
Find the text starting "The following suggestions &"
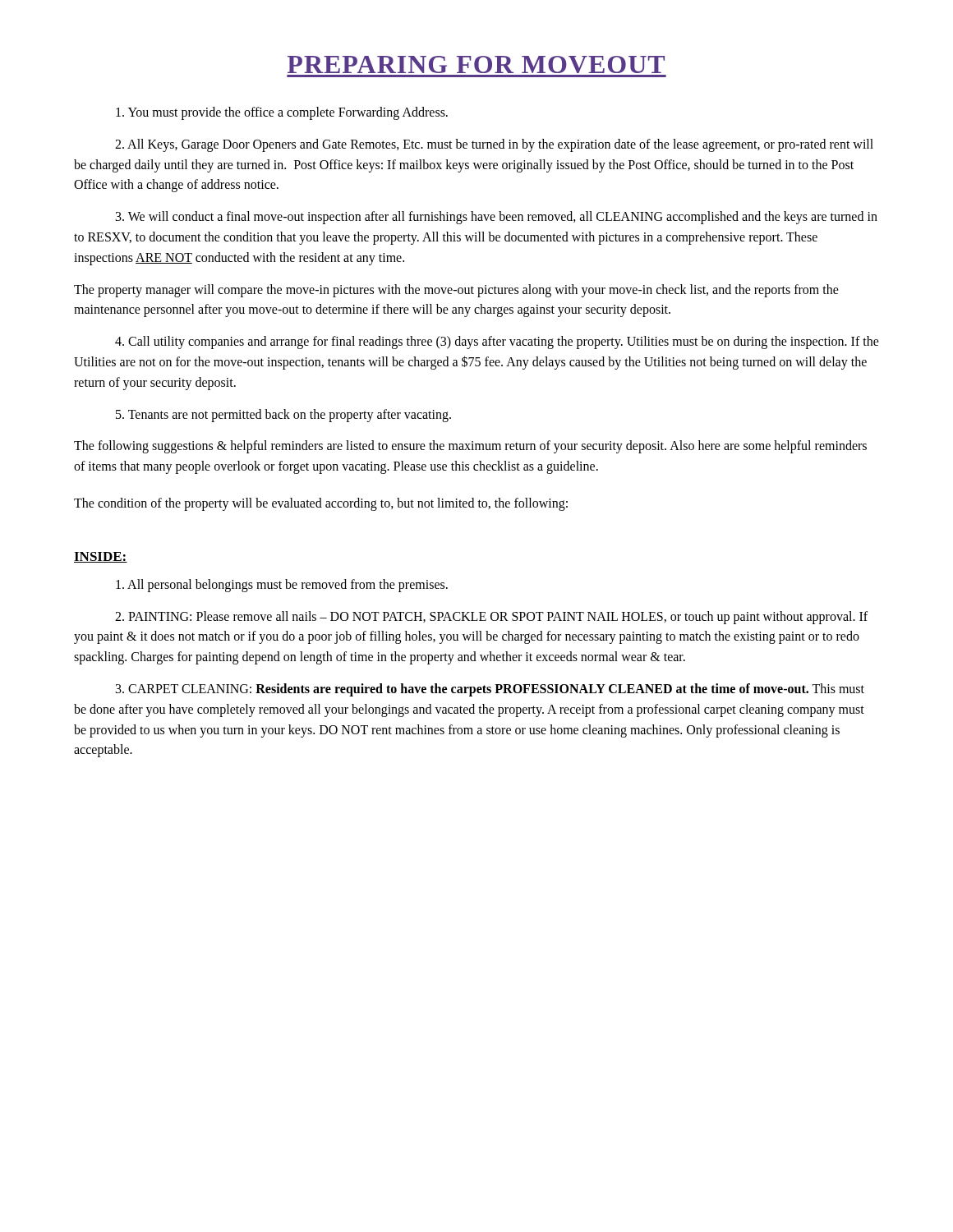pyautogui.click(x=471, y=456)
